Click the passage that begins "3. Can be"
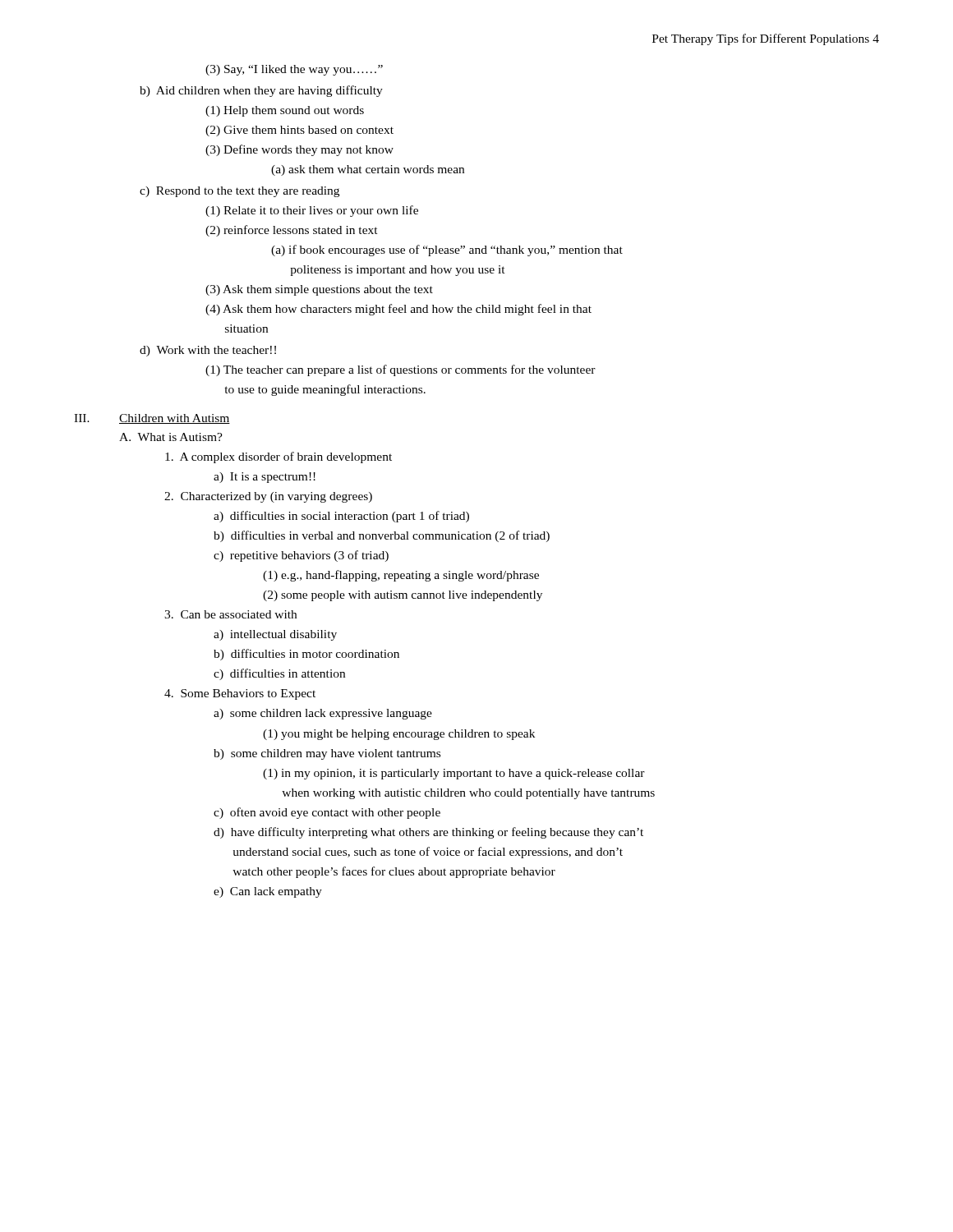 pos(231,614)
